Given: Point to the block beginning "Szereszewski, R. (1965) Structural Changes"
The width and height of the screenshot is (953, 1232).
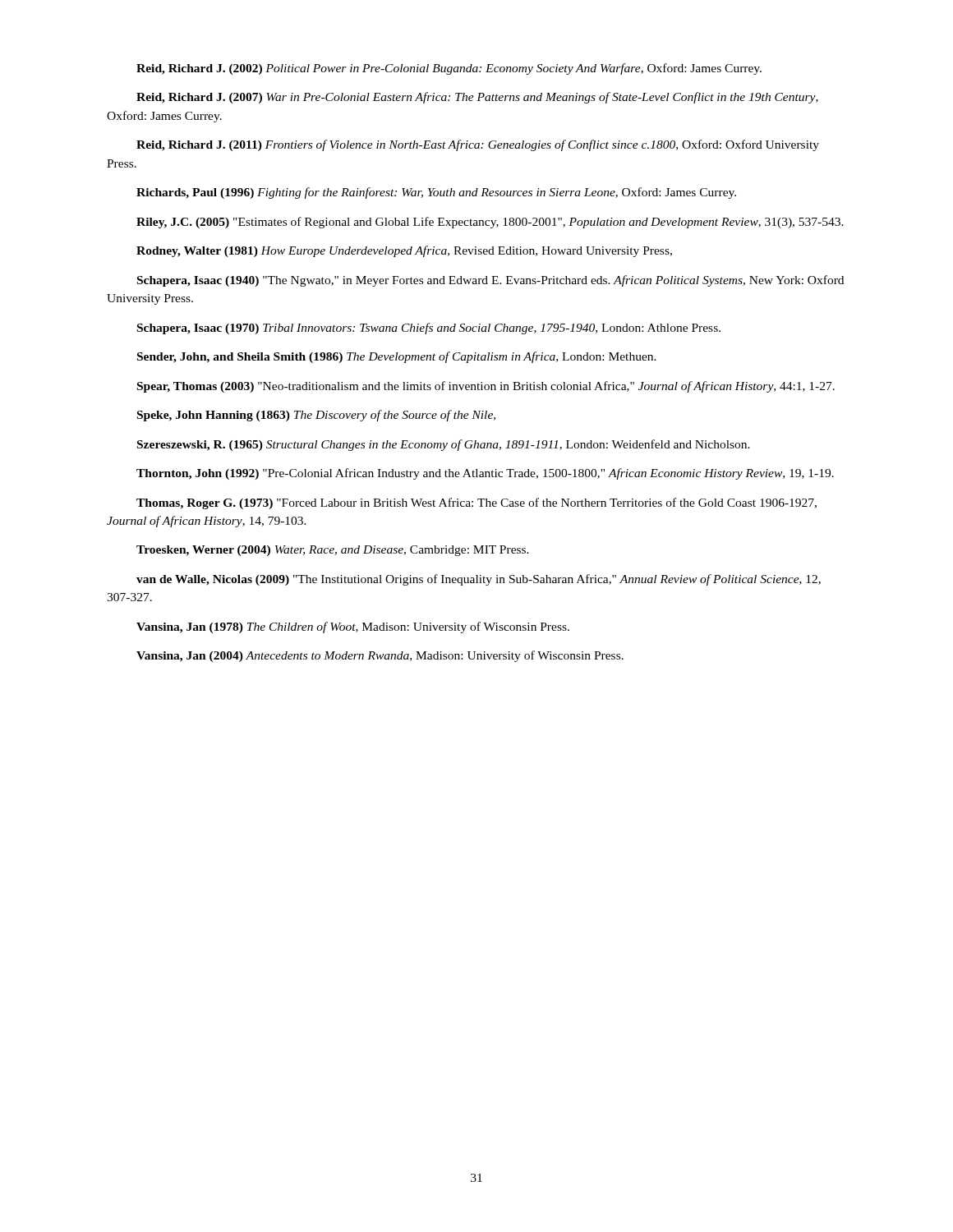Looking at the screenshot, I should [x=476, y=444].
